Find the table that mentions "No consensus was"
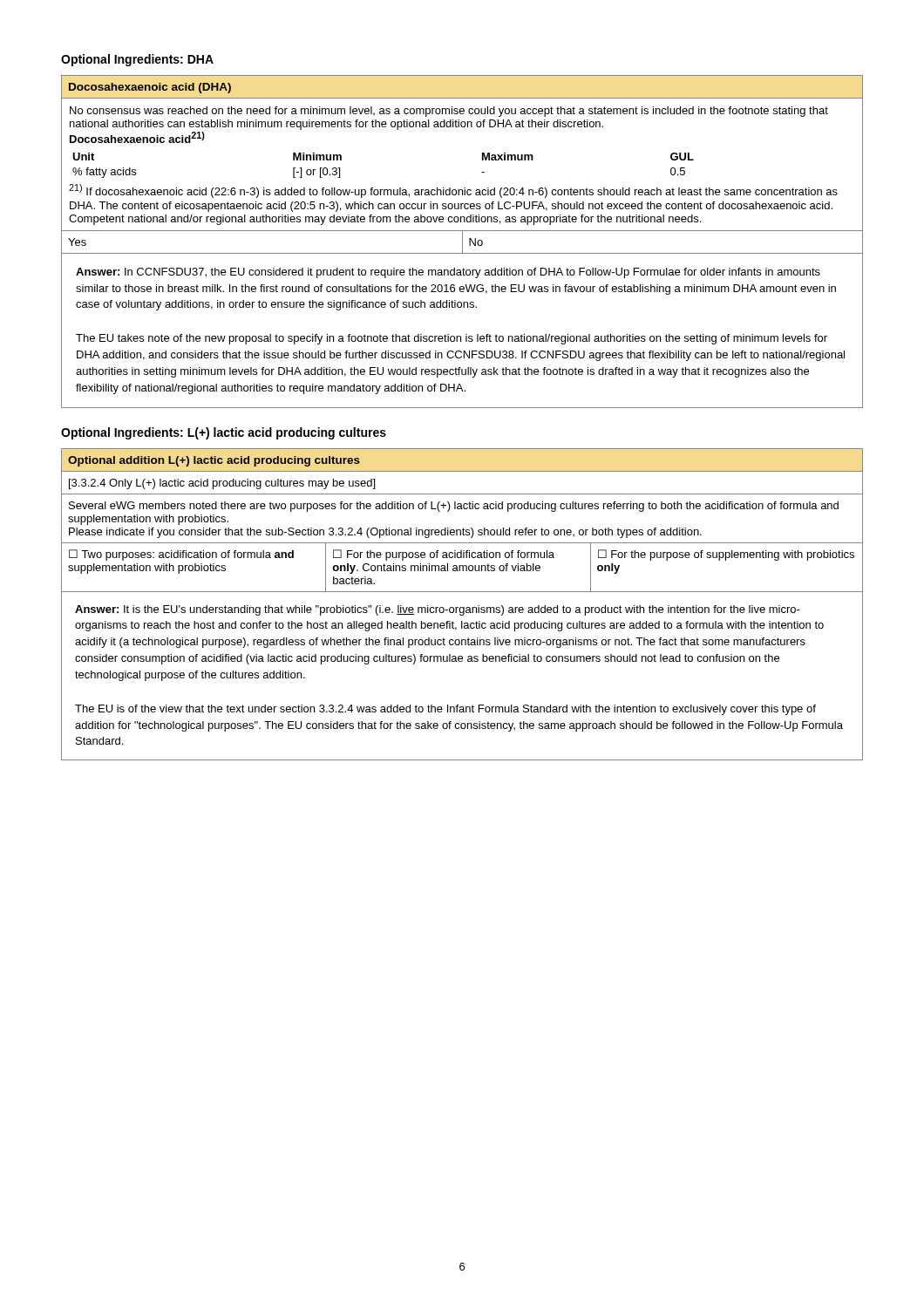Screen dimensions: 1308x924 [x=462, y=241]
